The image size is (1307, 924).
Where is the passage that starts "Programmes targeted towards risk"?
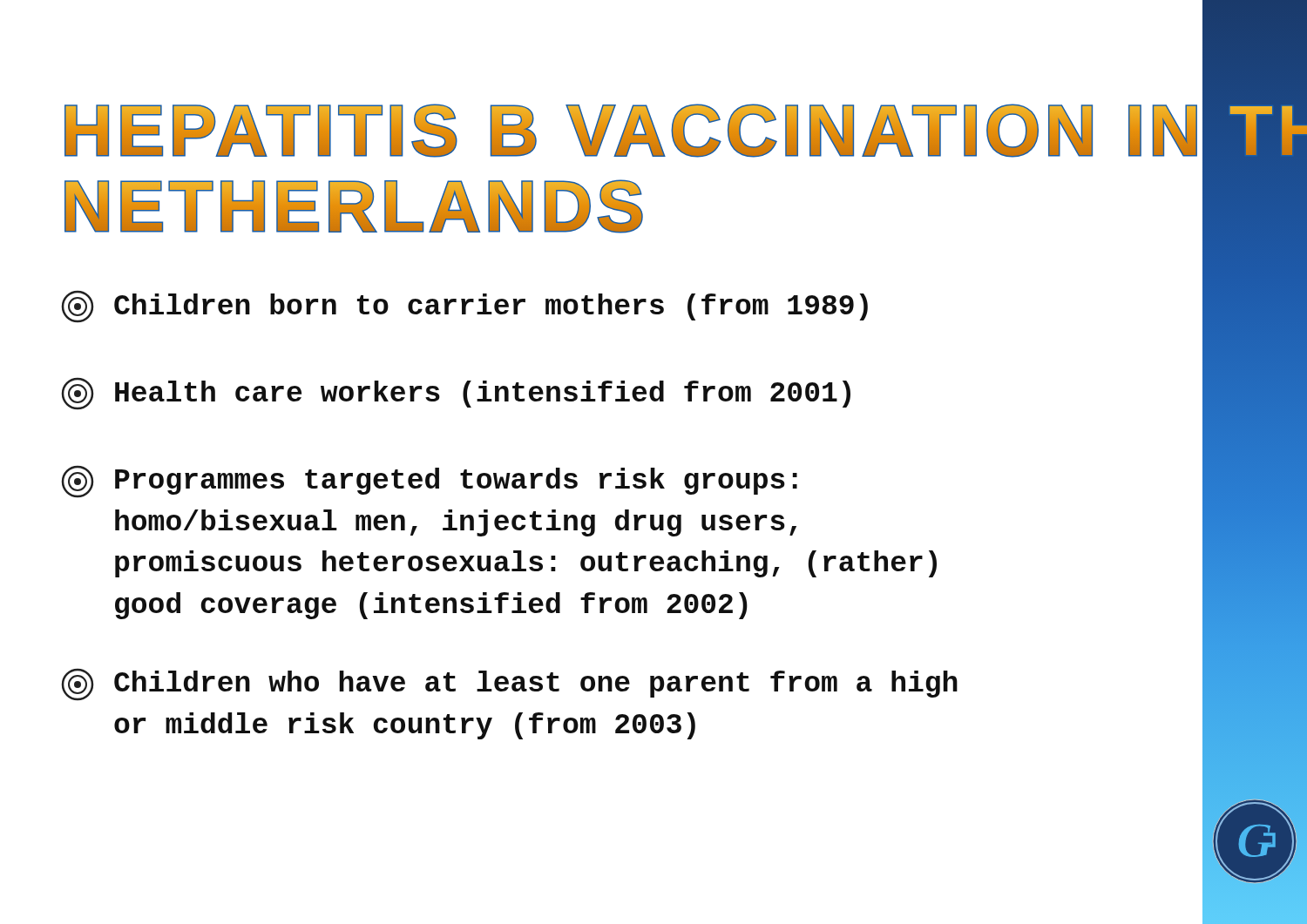pyautogui.click(x=597, y=544)
